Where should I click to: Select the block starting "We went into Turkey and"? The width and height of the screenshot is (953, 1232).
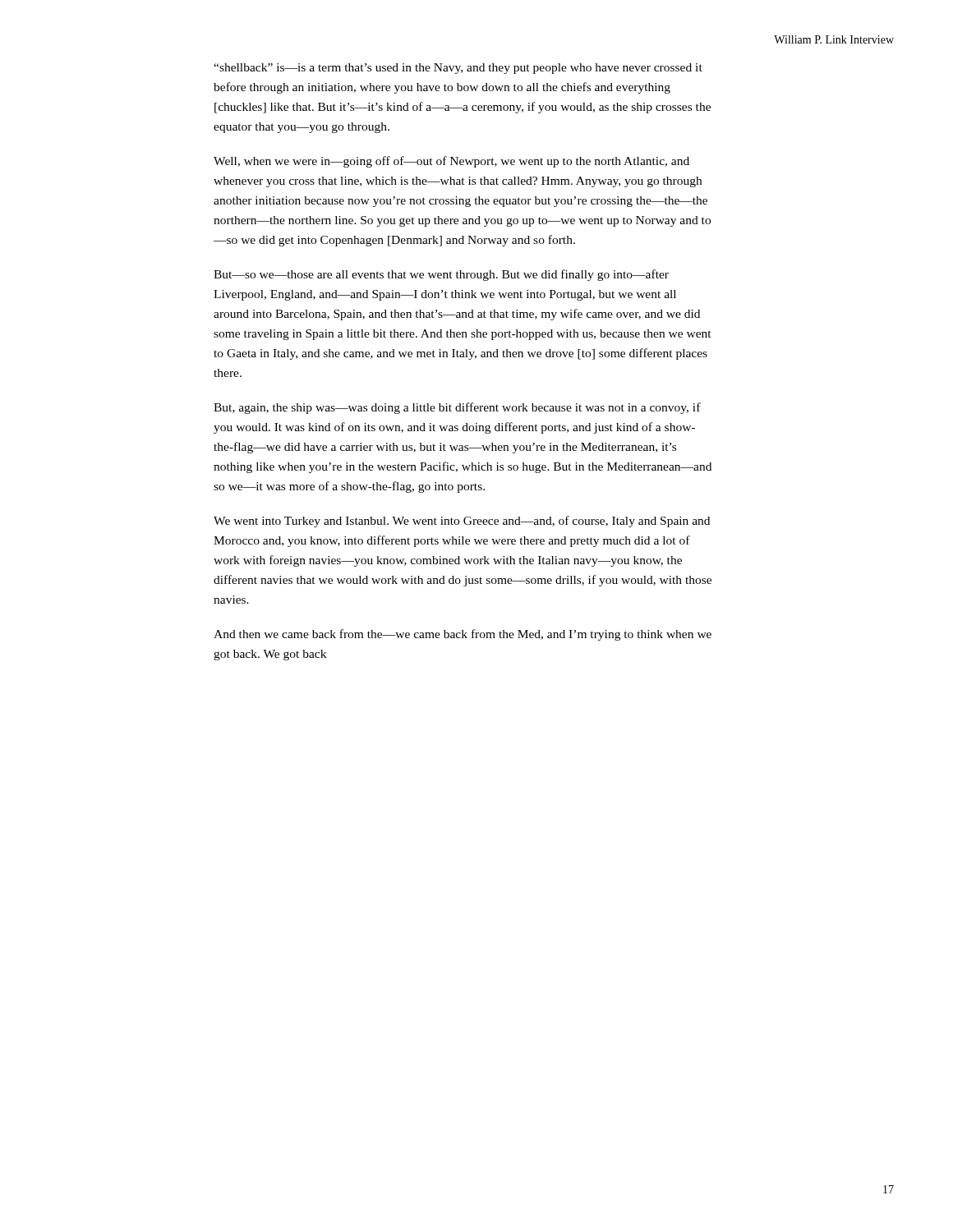[463, 560]
